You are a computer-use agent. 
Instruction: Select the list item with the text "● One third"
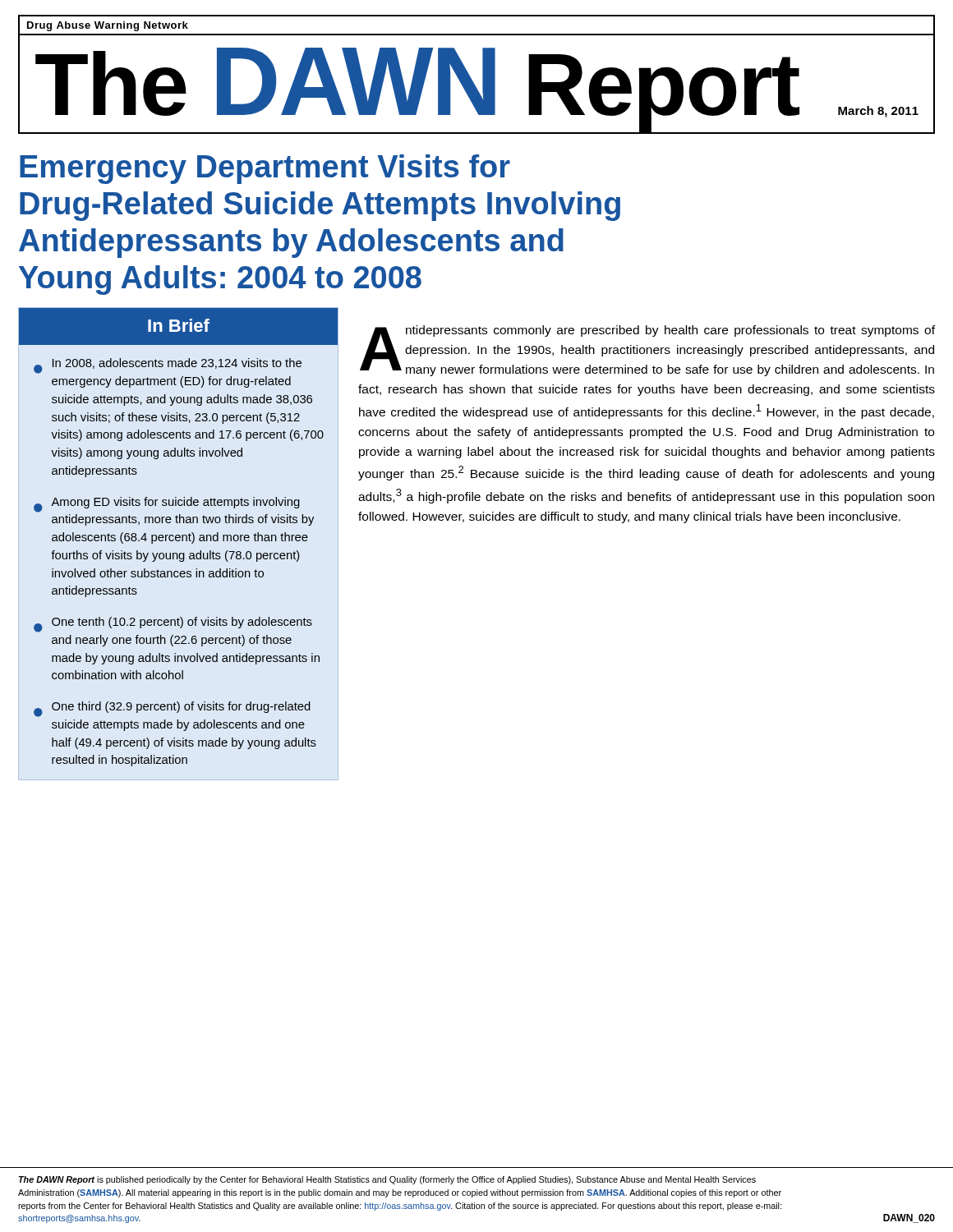(178, 734)
